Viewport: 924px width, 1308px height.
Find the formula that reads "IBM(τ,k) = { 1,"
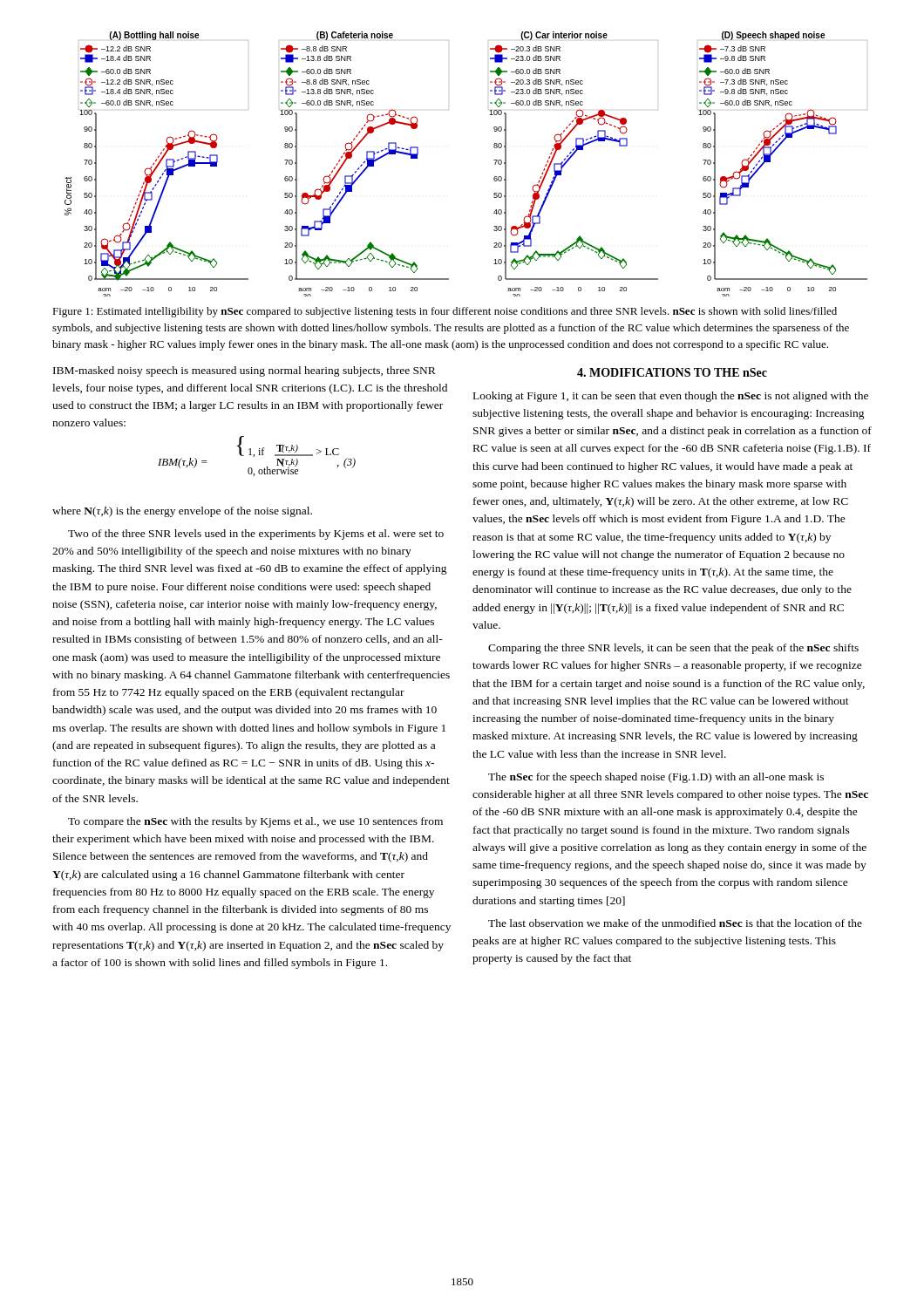click(252, 464)
